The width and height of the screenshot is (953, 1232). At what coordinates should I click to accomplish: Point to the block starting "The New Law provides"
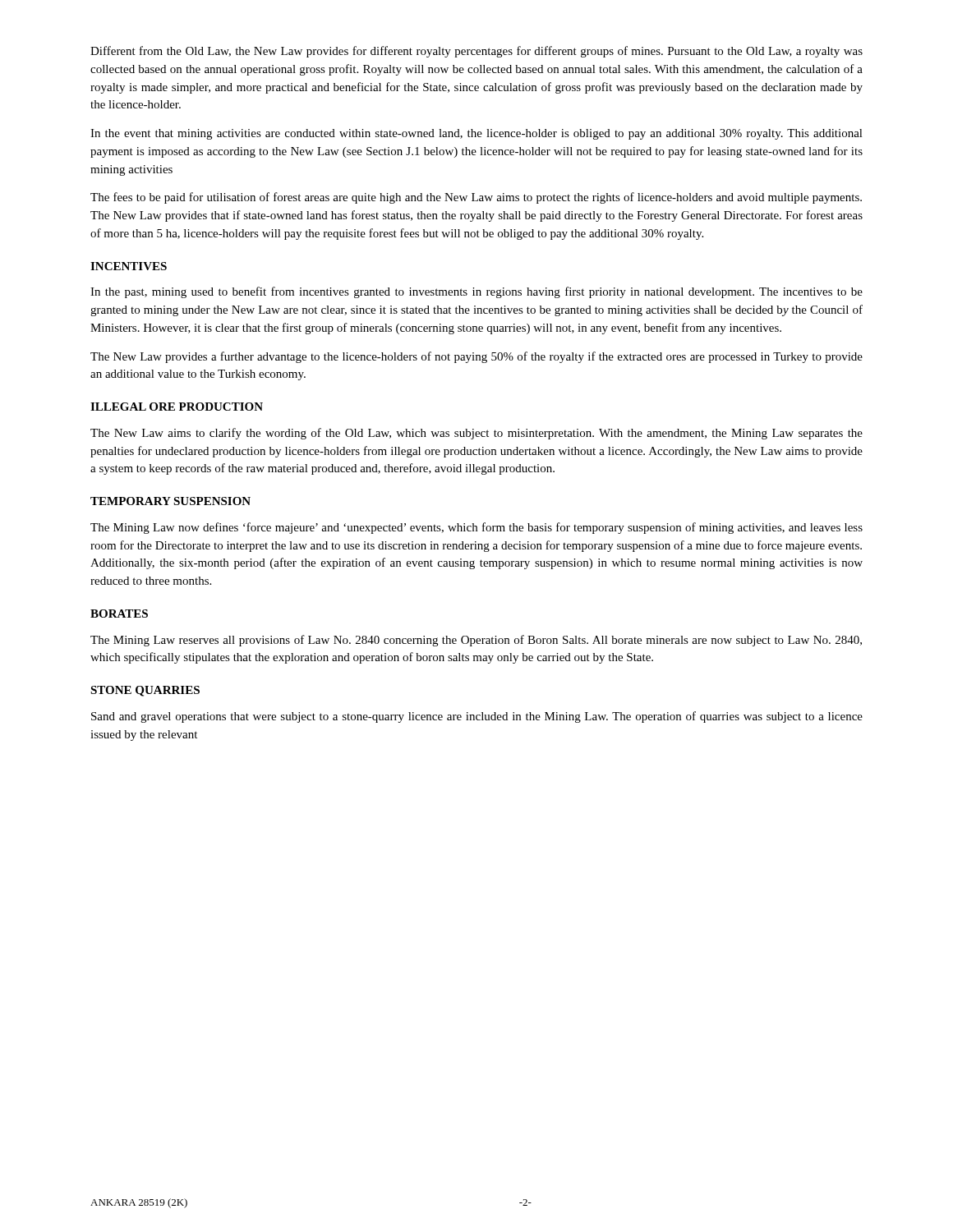[476, 366]
